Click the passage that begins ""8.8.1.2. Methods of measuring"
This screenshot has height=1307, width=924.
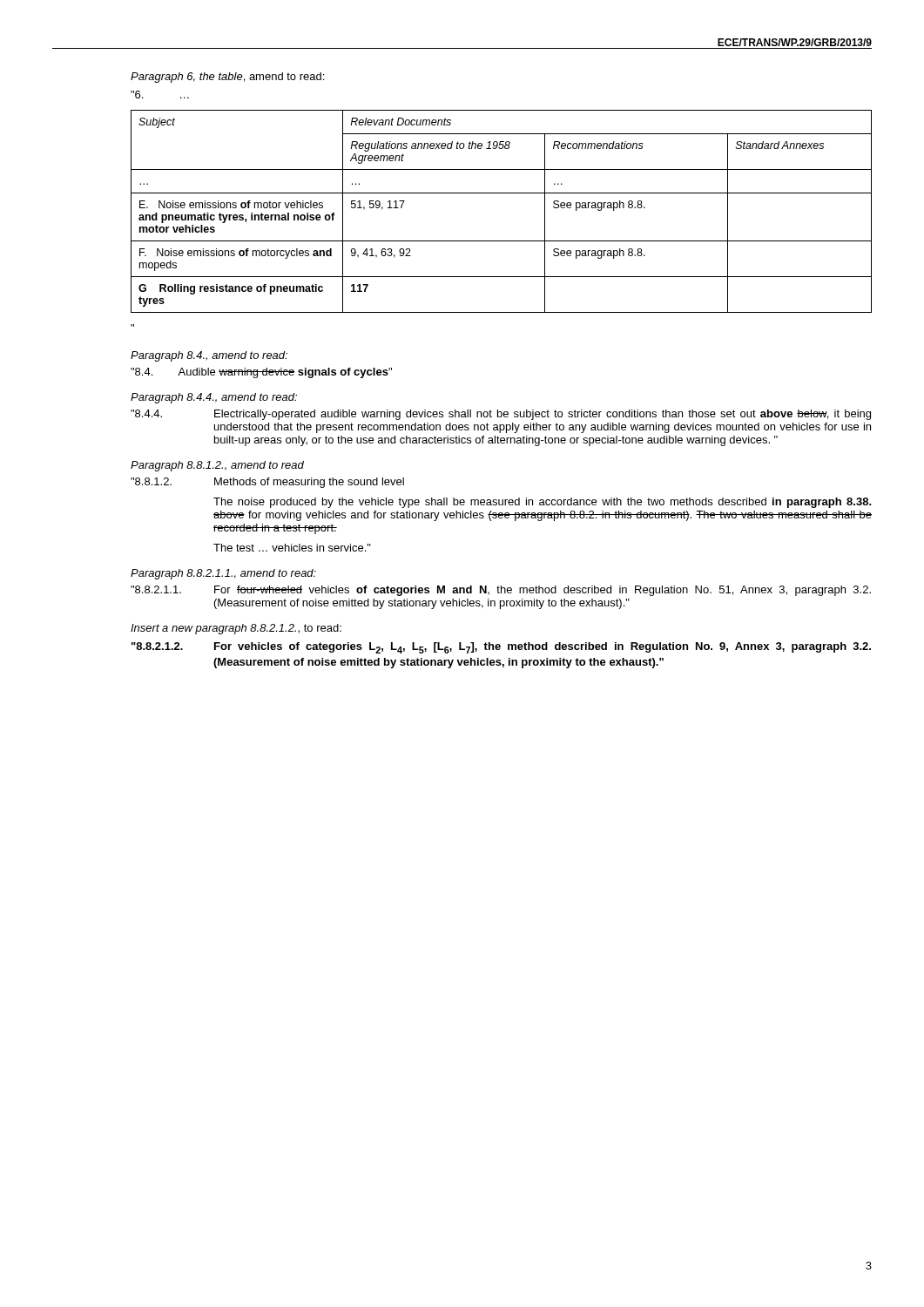click(267, 483)
